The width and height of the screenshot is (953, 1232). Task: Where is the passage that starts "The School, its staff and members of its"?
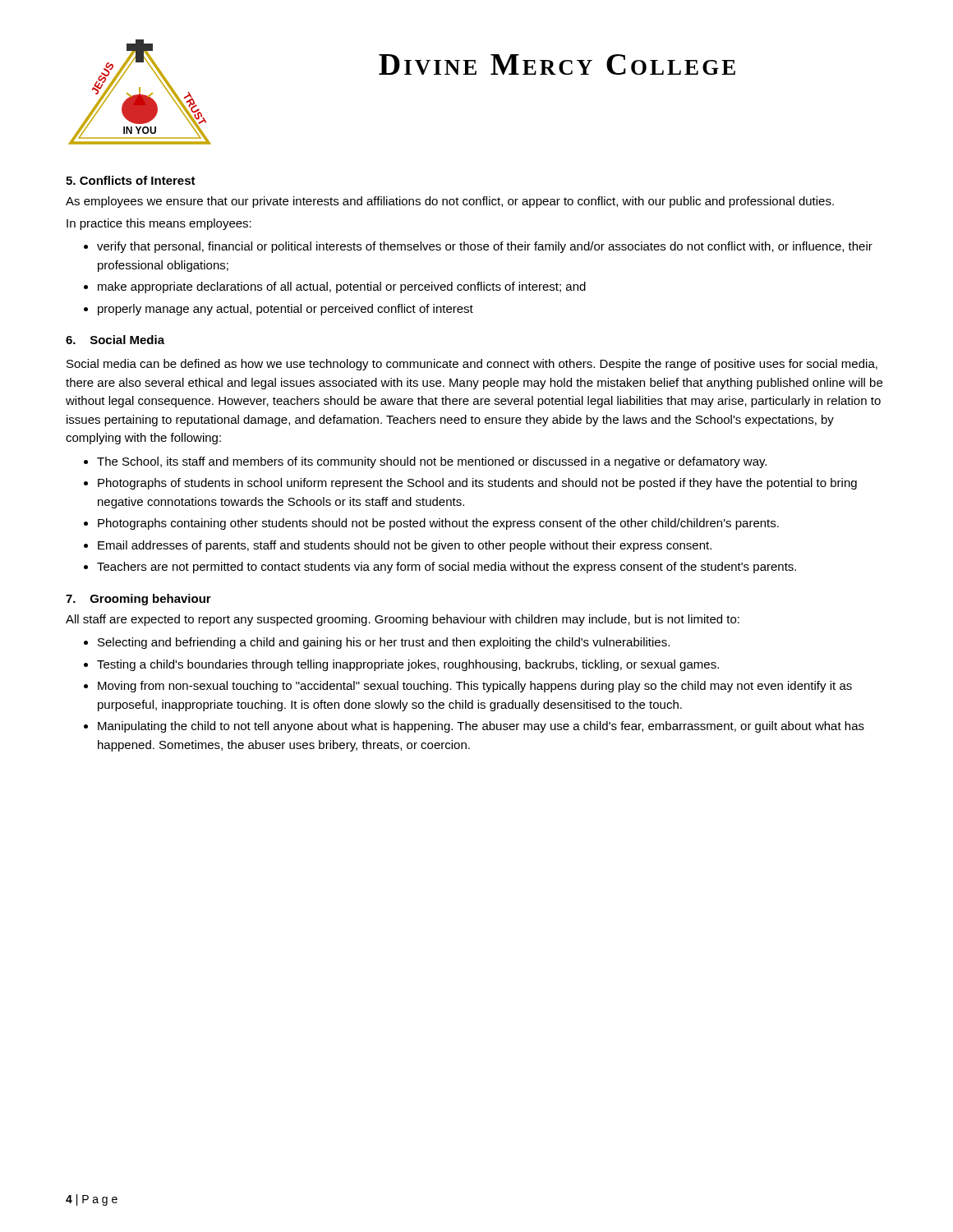tap(432, 461)
